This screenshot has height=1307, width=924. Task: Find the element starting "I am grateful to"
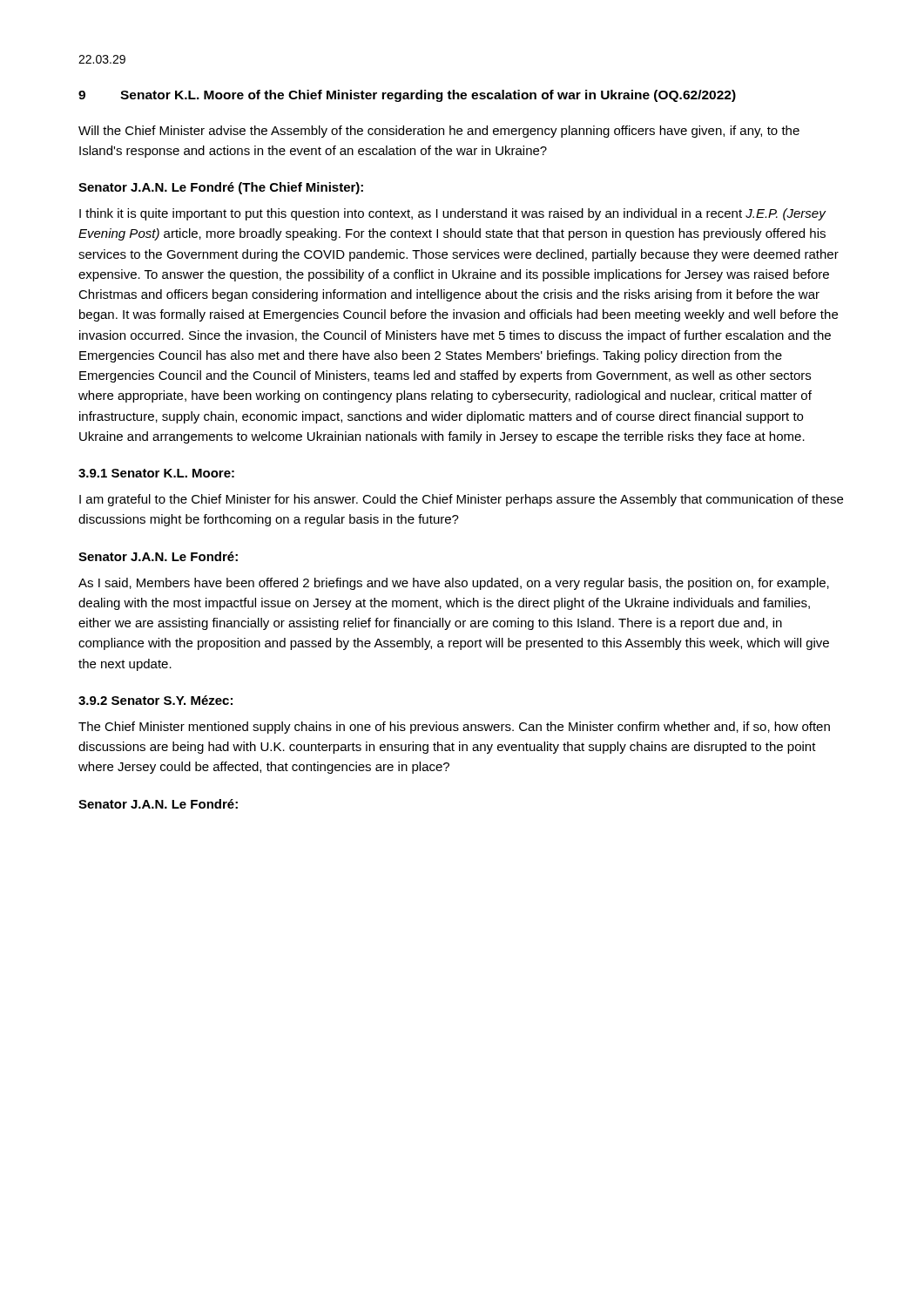point(461,509)
